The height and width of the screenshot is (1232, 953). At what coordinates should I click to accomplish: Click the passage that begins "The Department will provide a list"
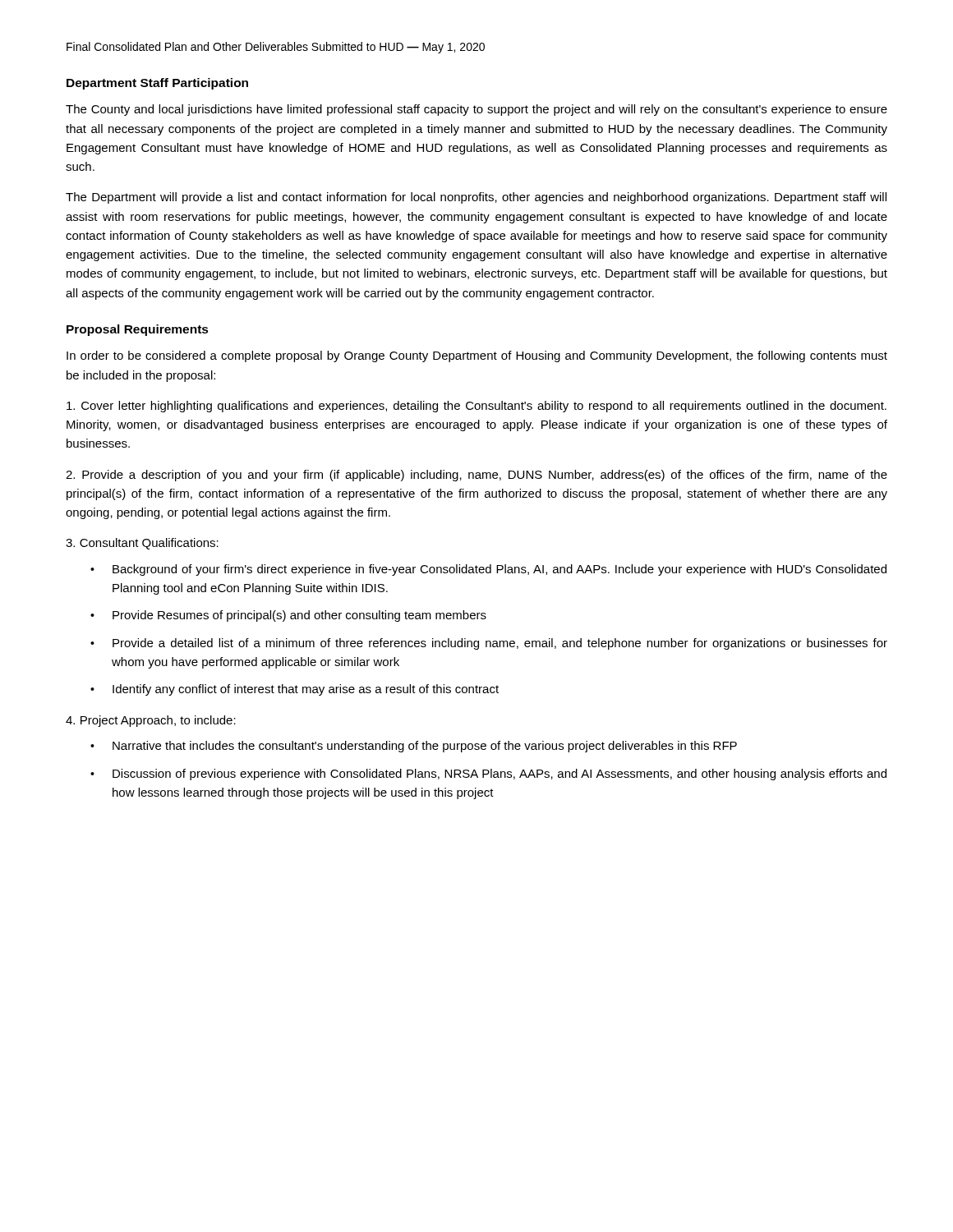click(x=476, y=245)
